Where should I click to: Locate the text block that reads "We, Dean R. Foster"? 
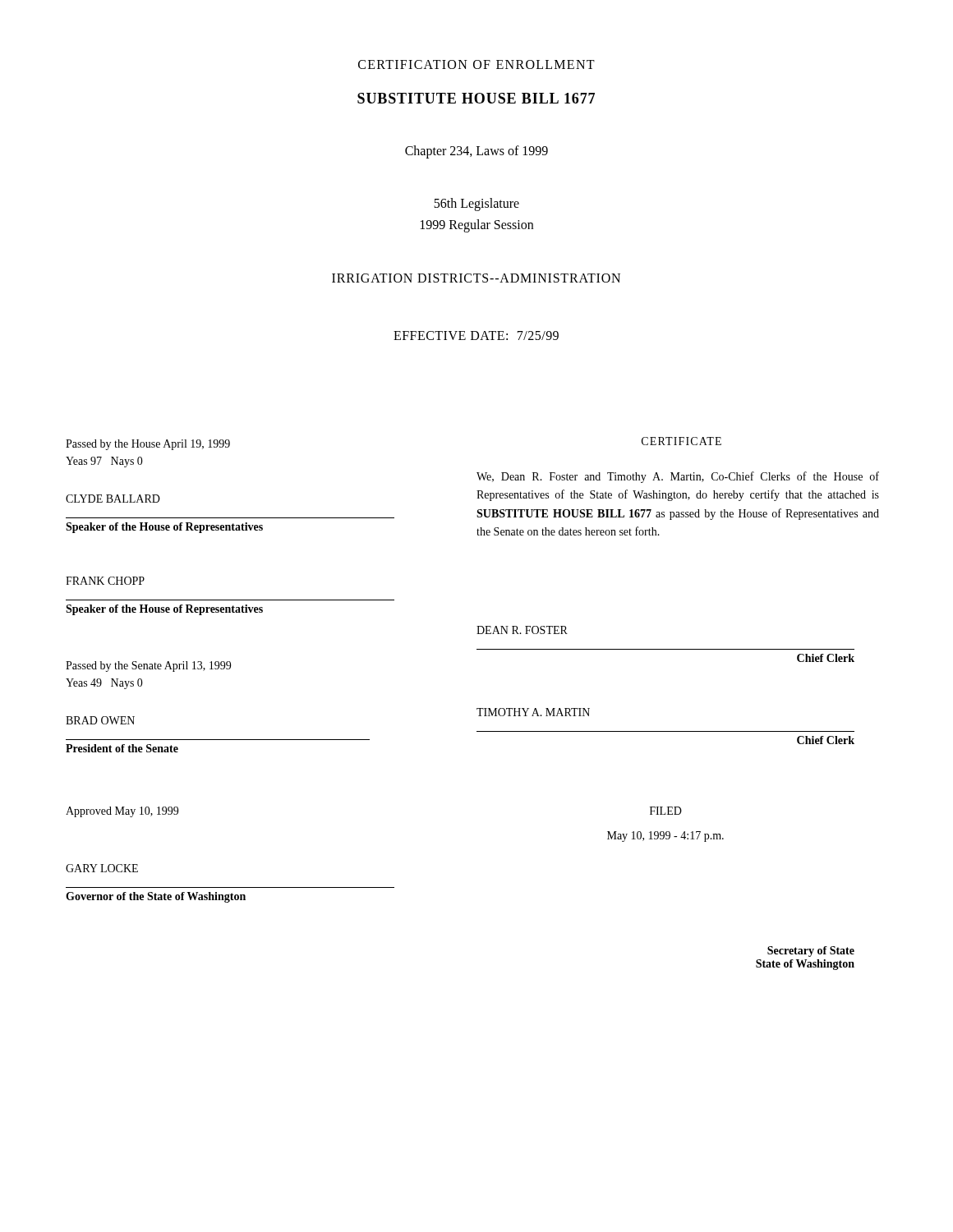click(x=678, y=504)
